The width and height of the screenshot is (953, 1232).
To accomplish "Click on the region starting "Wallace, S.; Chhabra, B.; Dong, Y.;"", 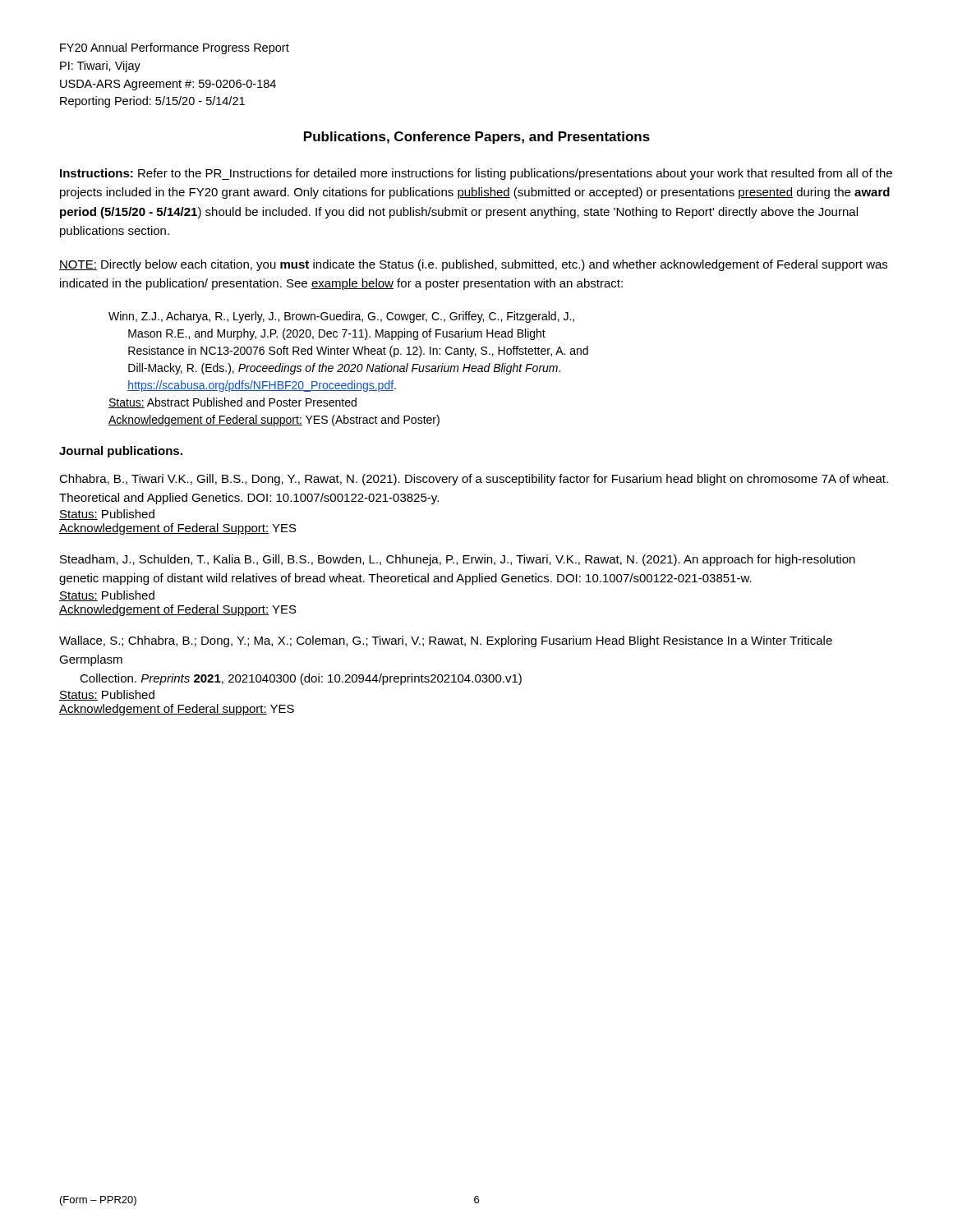I will tap(476, 673).
